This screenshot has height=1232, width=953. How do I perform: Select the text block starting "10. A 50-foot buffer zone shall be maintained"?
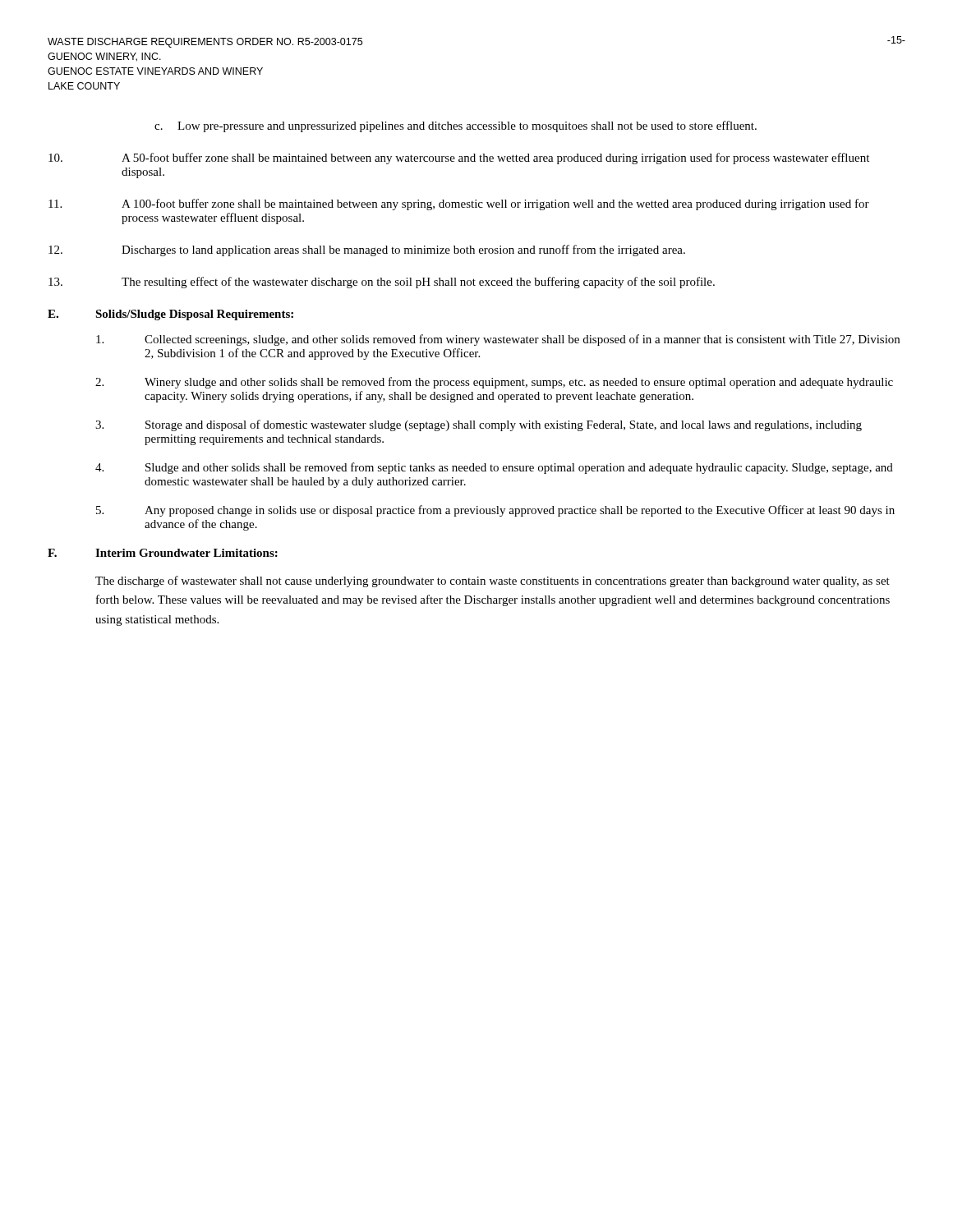(476, 165)
